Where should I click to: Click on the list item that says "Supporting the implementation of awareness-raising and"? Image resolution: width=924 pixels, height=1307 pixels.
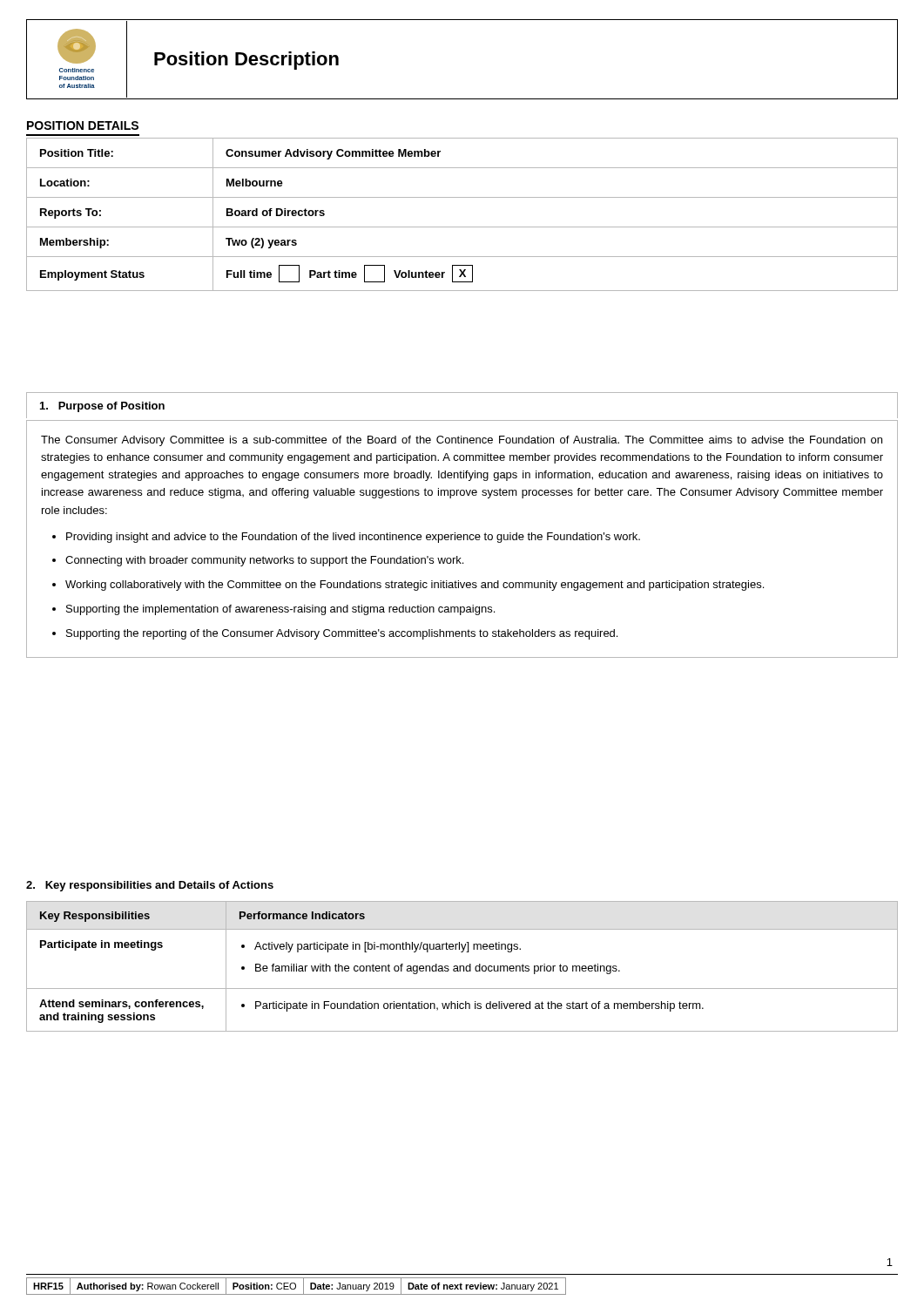[281, 609]
